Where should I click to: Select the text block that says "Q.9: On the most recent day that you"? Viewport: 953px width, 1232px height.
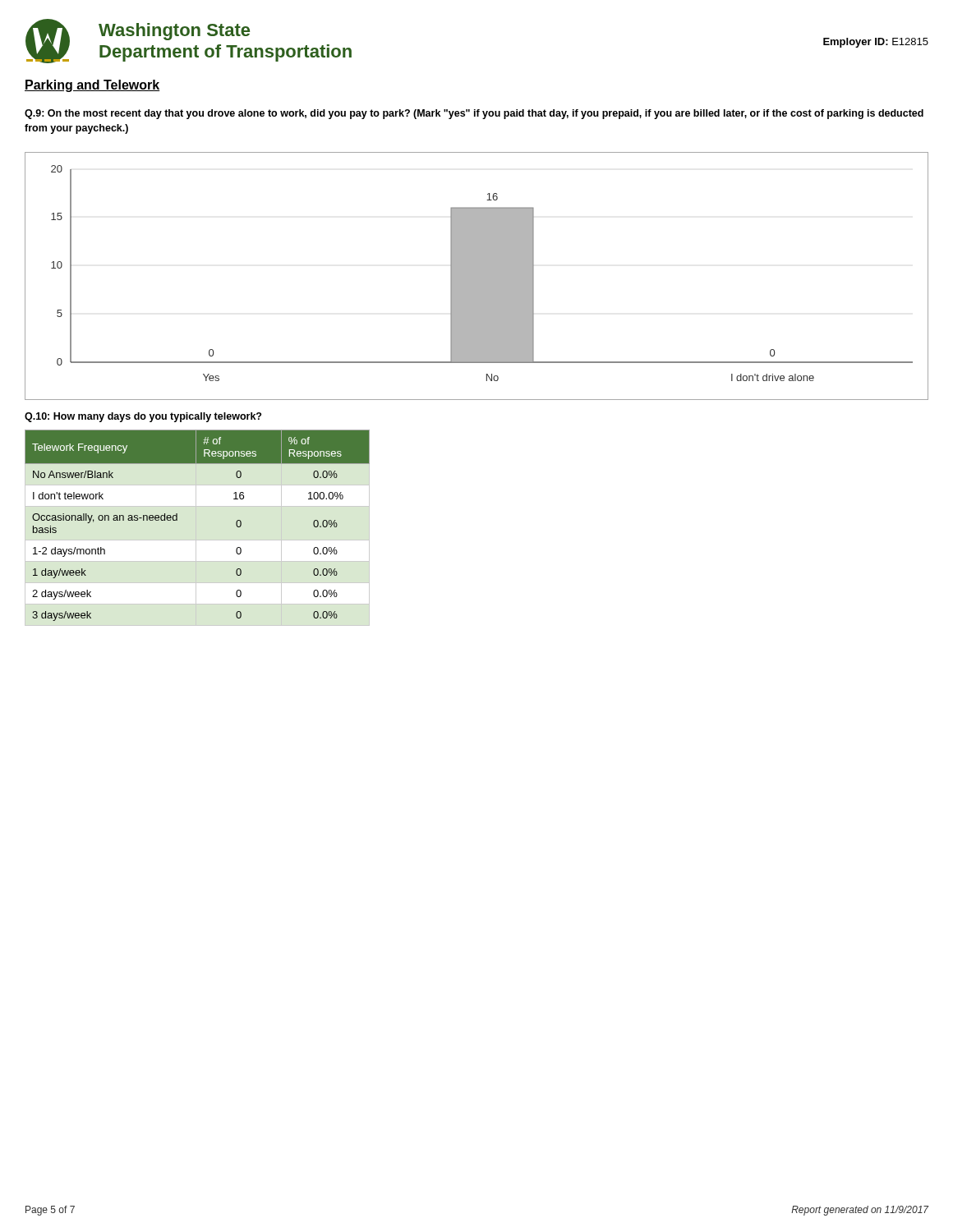pos(474,120)
